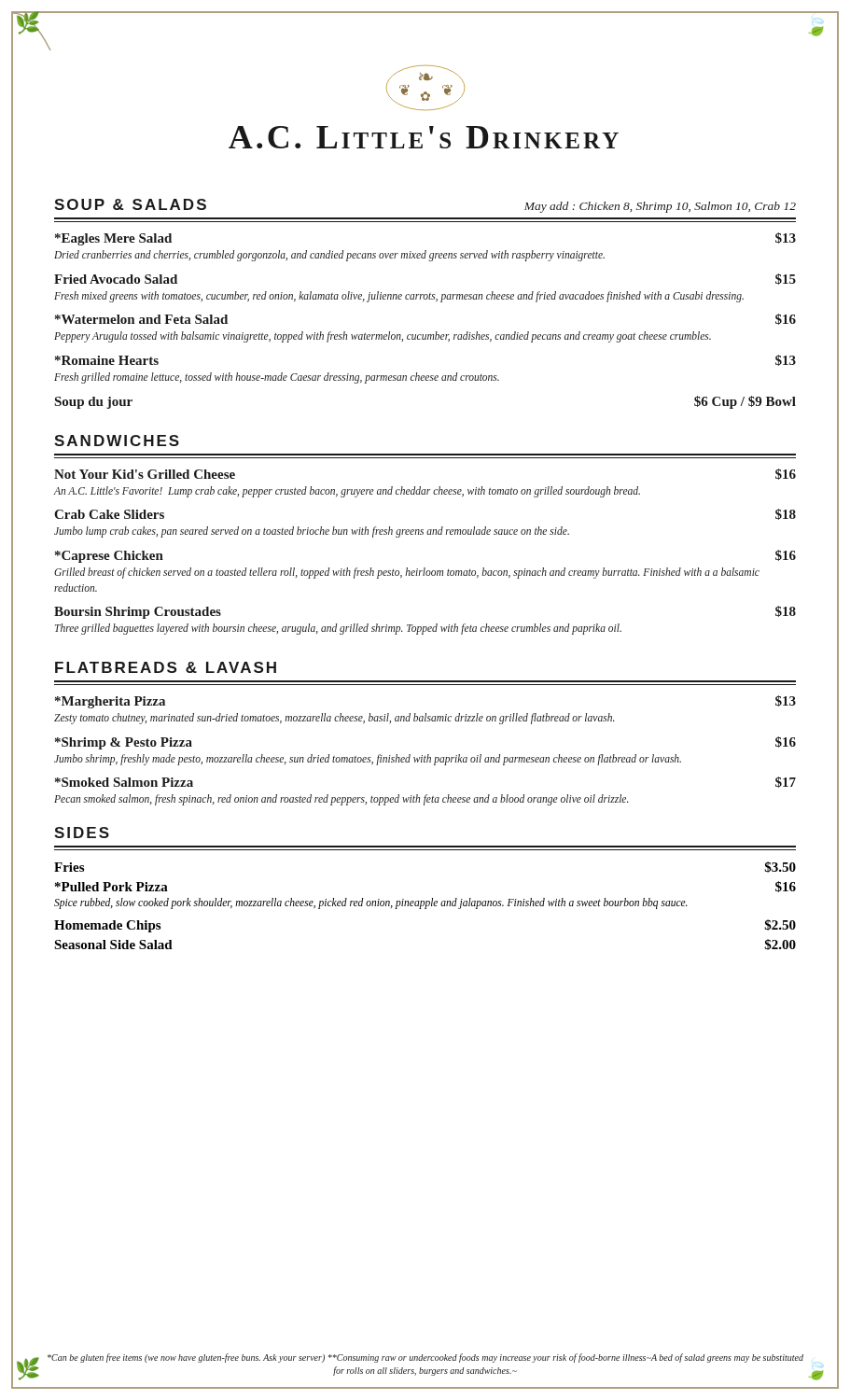This screenshot has height=1400, width=850.
Task: Find the block on this page that starts "Soup du jour"
Action: (97, 402)
